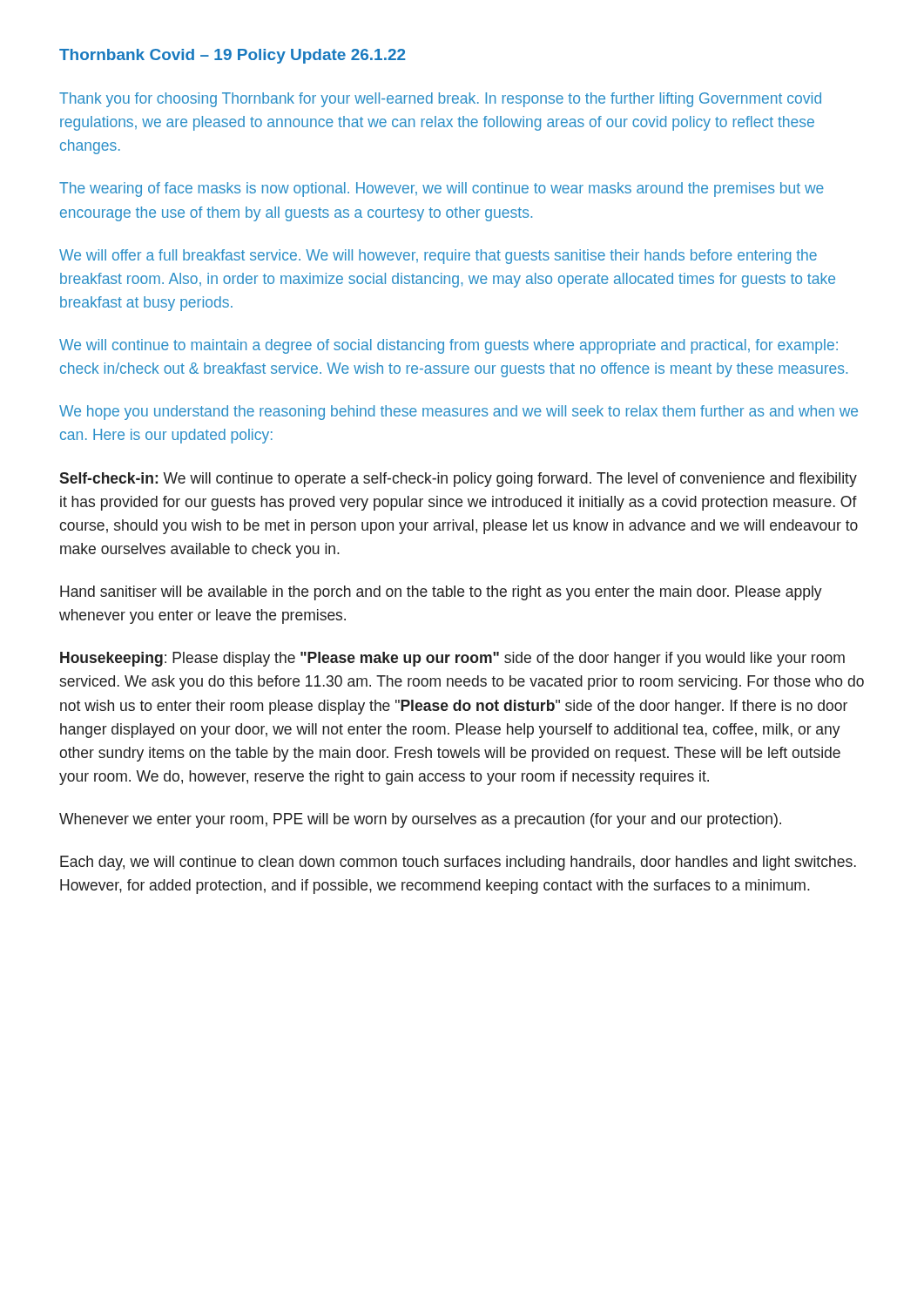
Task: Navigate to the region starting "Thank you for"
Action: (441, 122)
